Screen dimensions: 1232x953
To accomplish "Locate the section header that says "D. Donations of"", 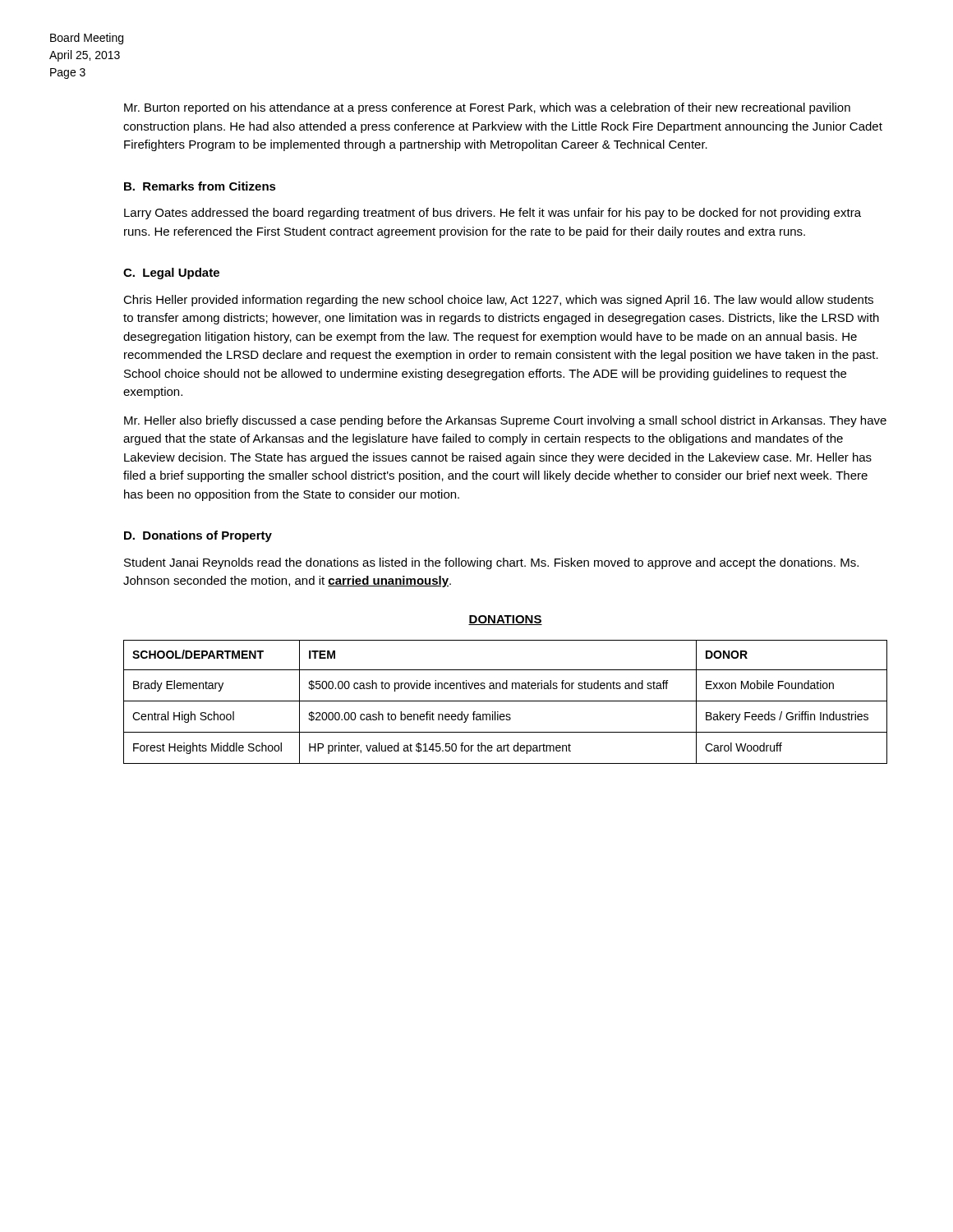I will 198,535.
